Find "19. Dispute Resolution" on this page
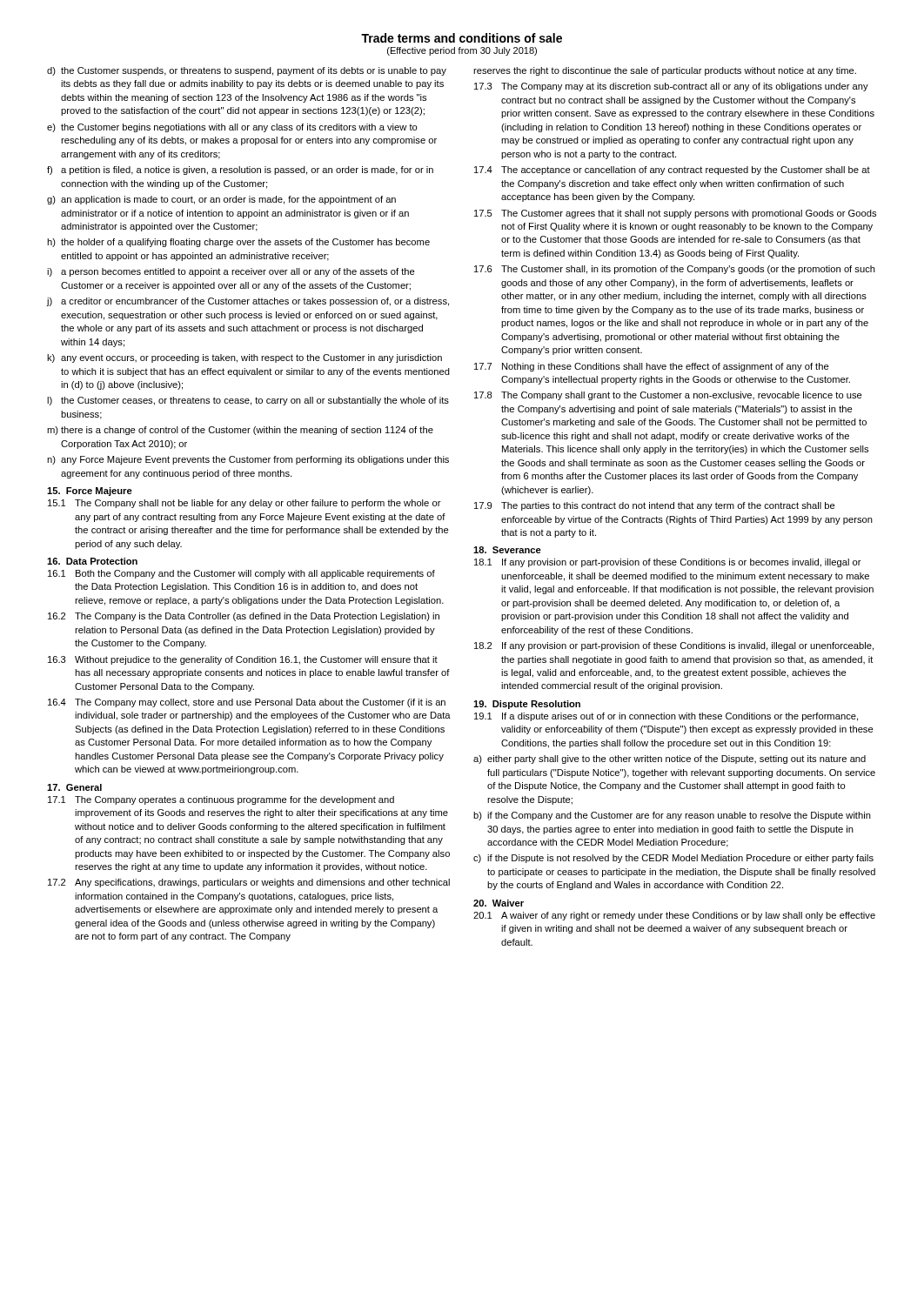Screen dimensions: 1305x924 click(527, 704)
